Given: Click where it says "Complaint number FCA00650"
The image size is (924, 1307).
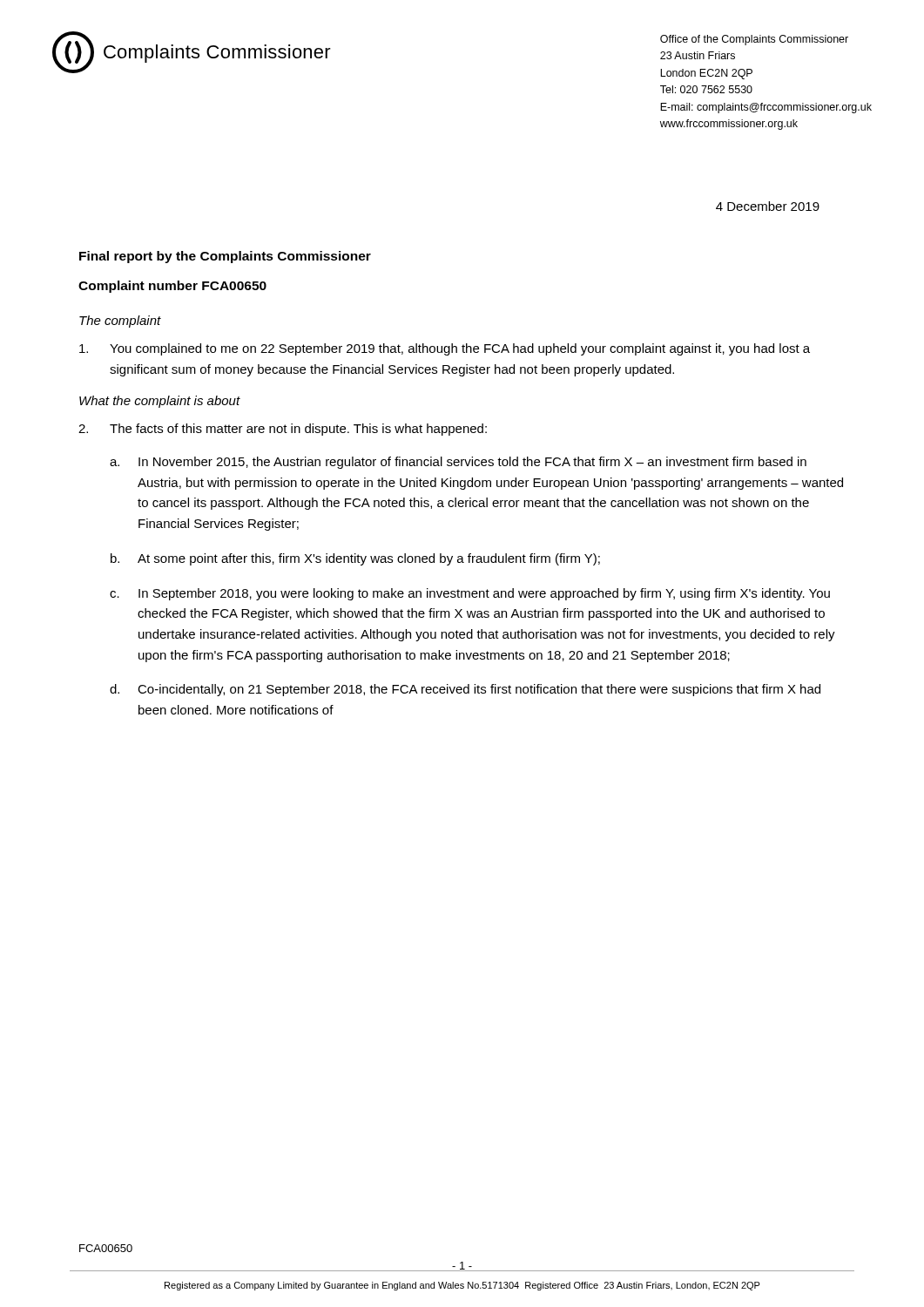Looking at the screenshot, I should (x=172, y=287).
